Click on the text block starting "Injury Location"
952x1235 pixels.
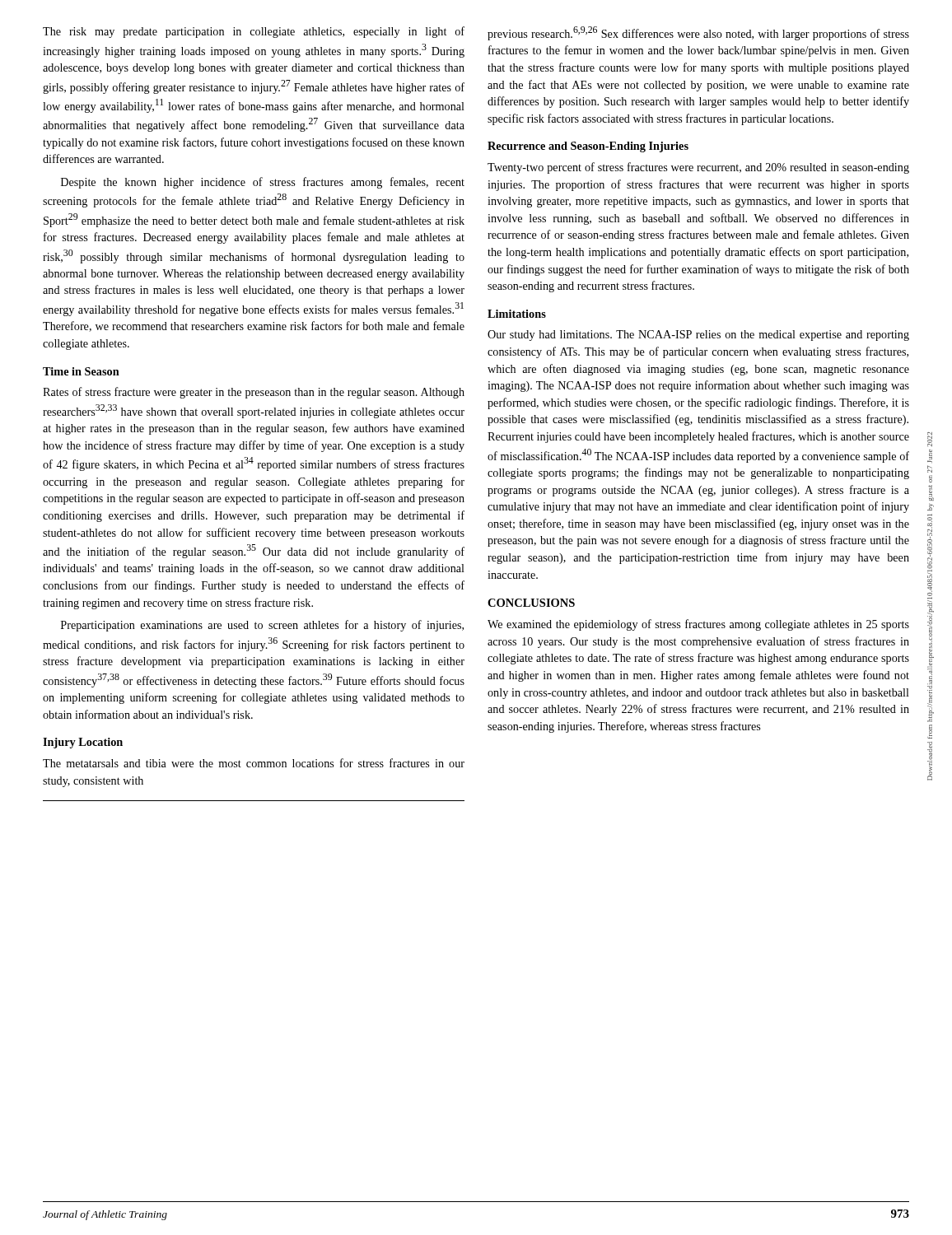click(83, 742)
